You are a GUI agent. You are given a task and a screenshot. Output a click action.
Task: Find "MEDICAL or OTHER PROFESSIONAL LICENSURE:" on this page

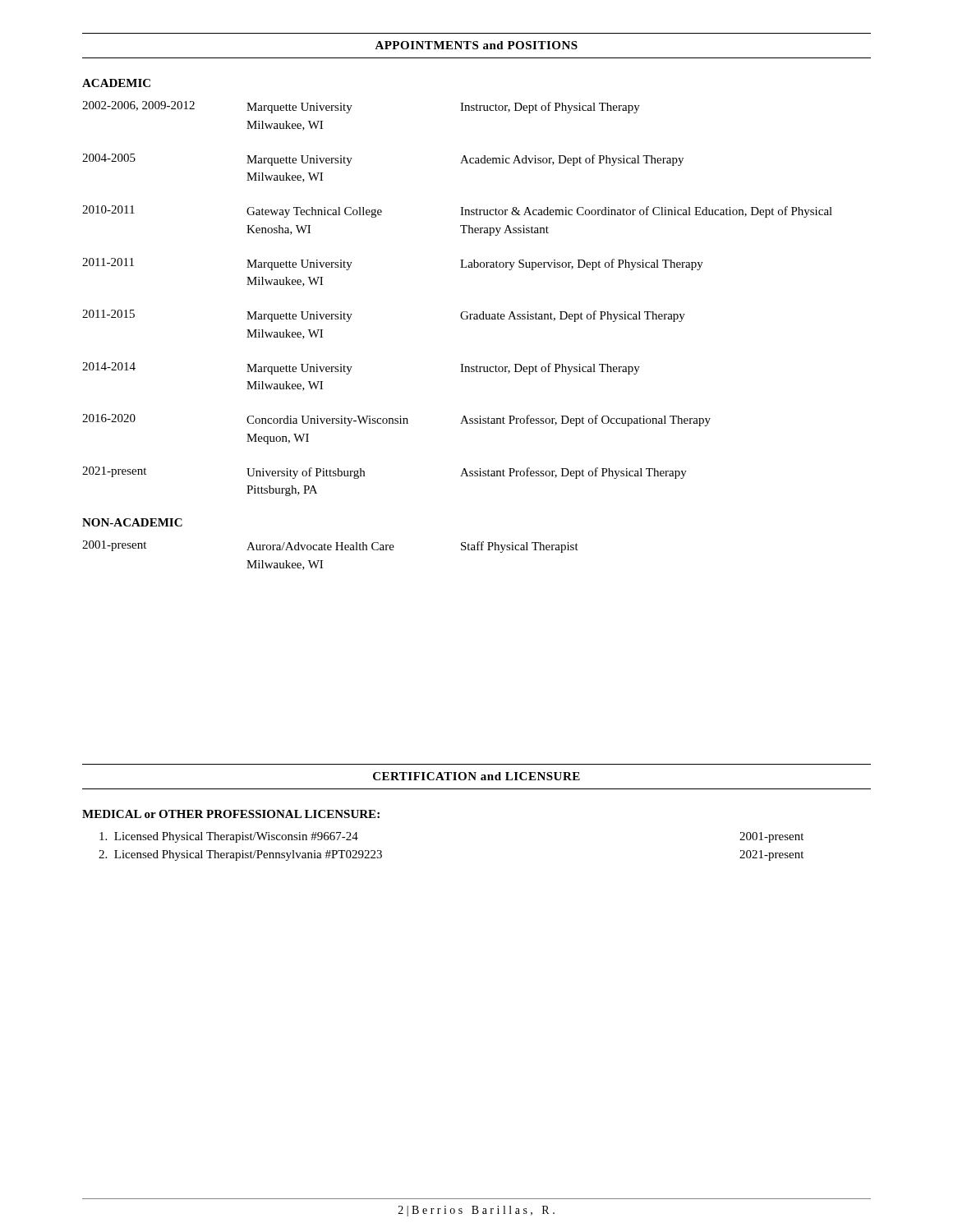point(231,814)
